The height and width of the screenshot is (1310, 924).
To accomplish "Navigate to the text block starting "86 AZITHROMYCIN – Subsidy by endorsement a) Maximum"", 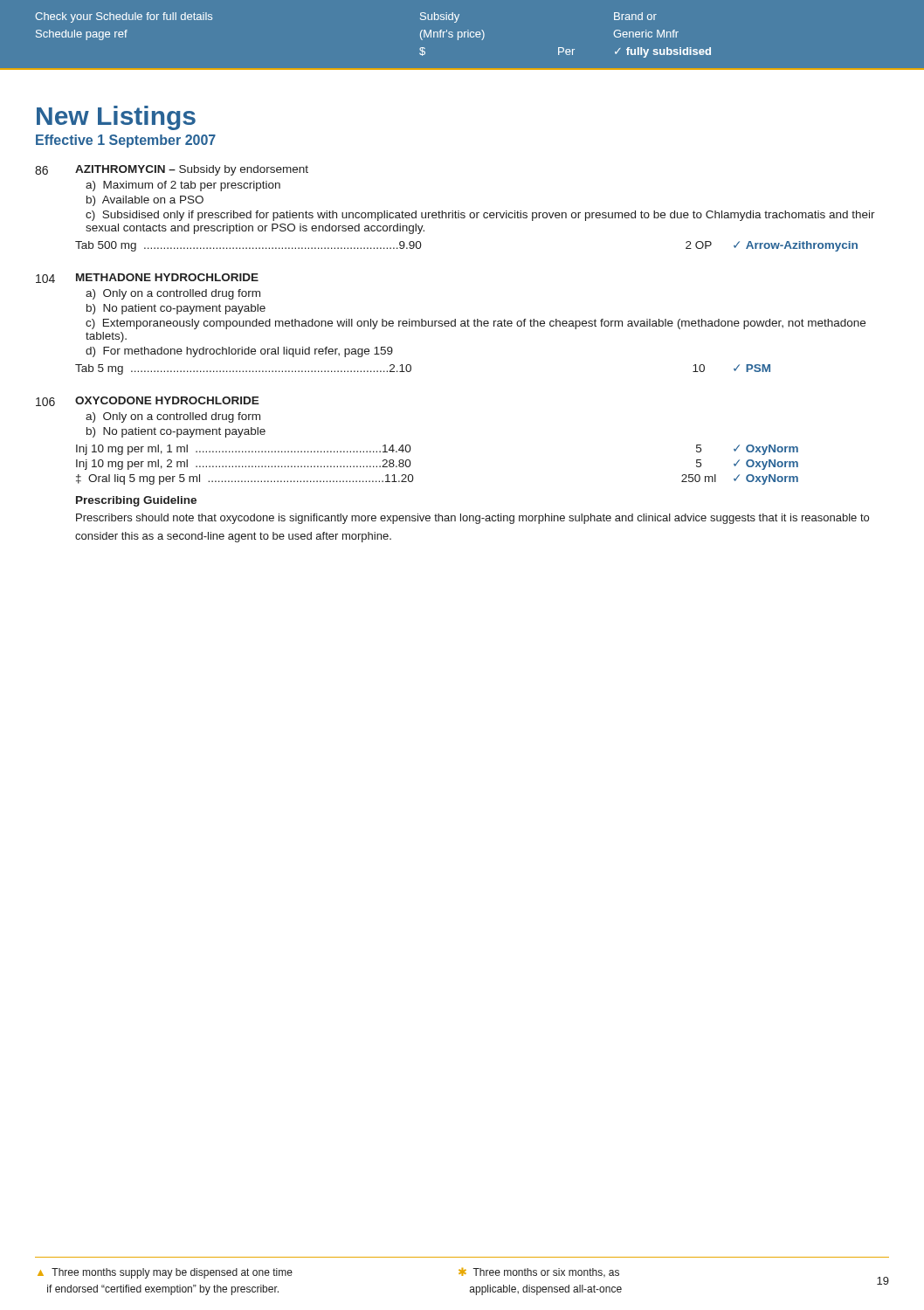I will pos(462,207).
